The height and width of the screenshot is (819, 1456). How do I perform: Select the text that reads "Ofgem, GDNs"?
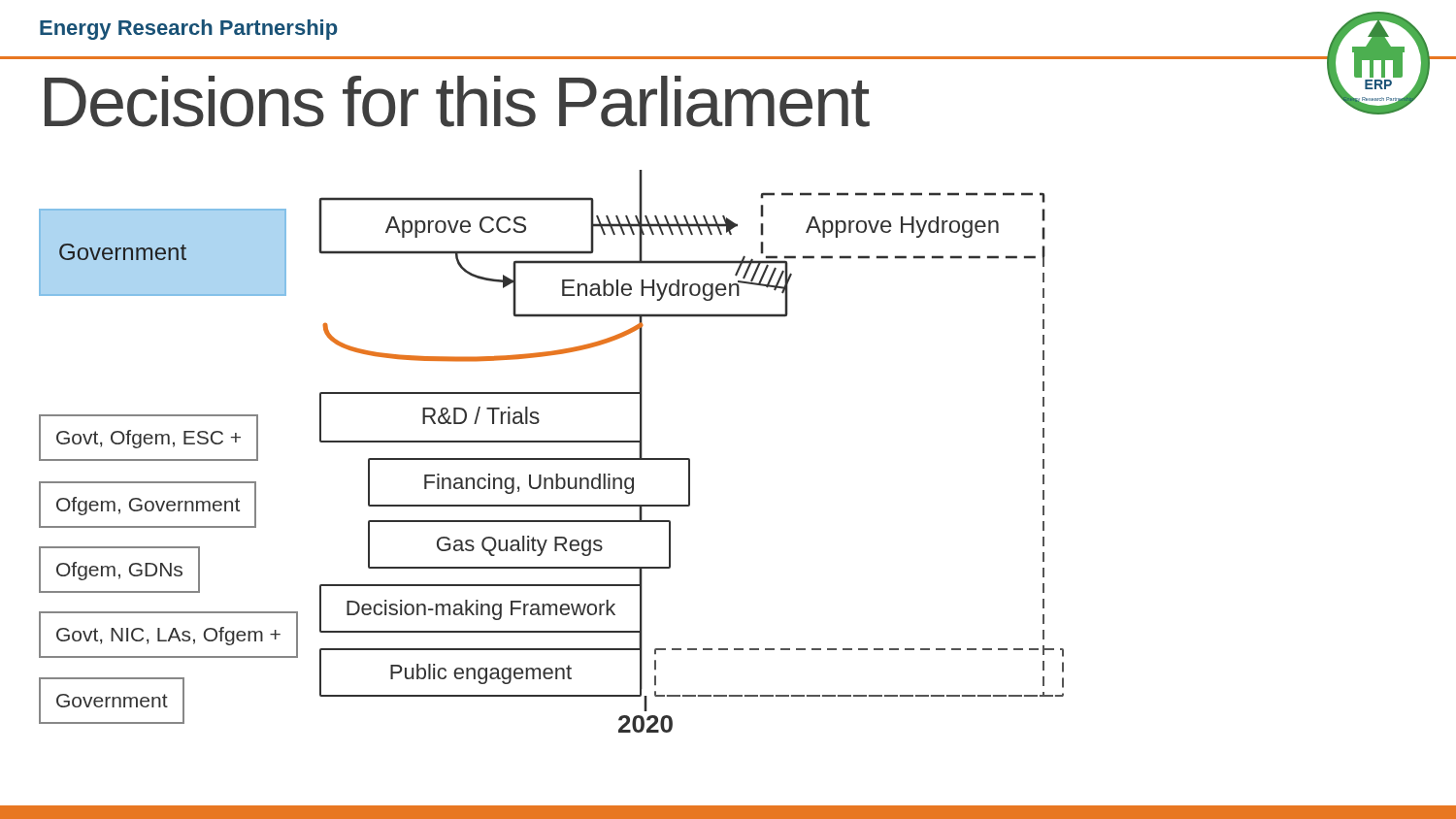click(x=119, y=569)
